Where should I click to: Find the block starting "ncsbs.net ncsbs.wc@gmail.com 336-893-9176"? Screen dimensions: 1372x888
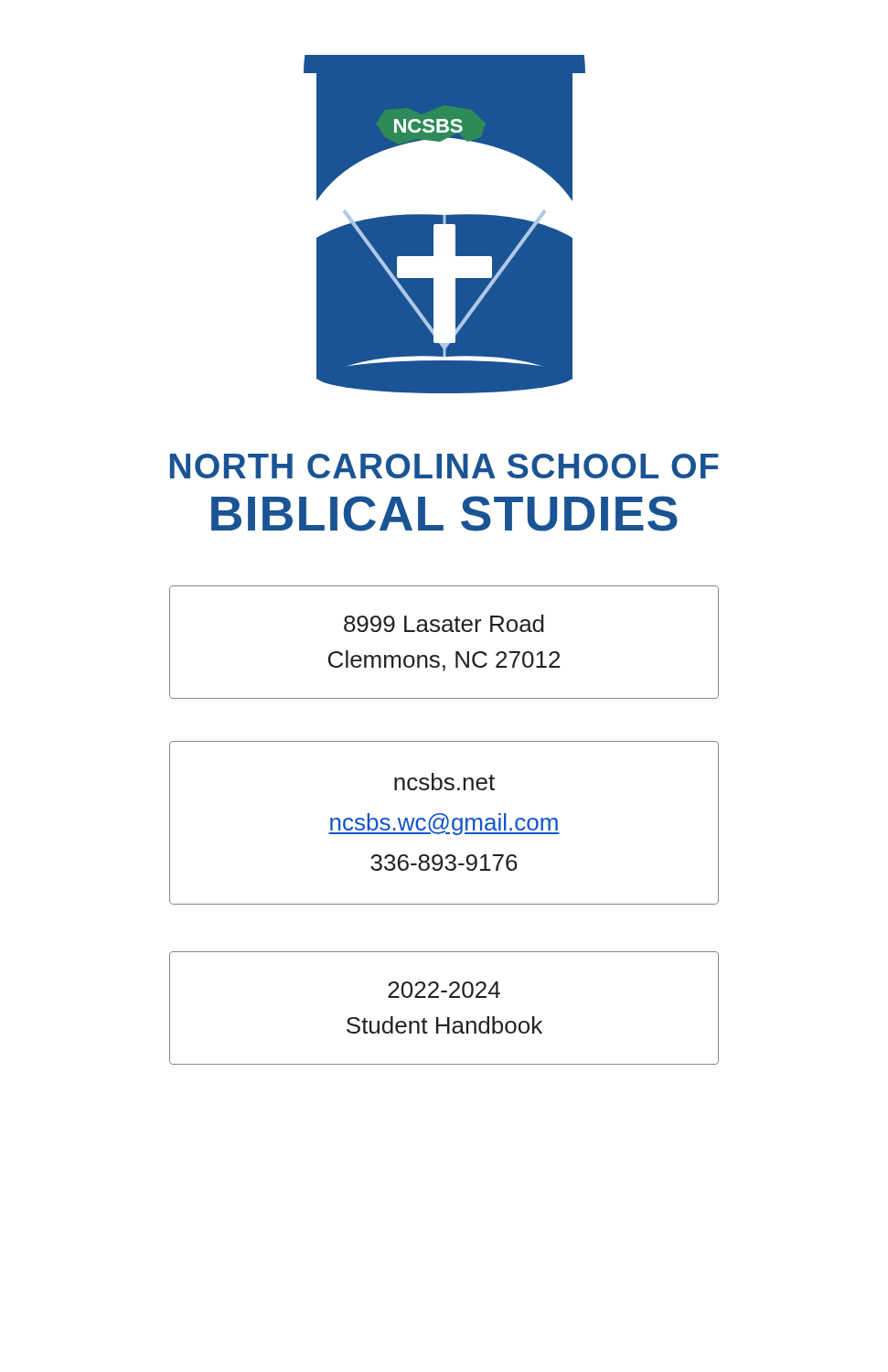click(444, 823)
